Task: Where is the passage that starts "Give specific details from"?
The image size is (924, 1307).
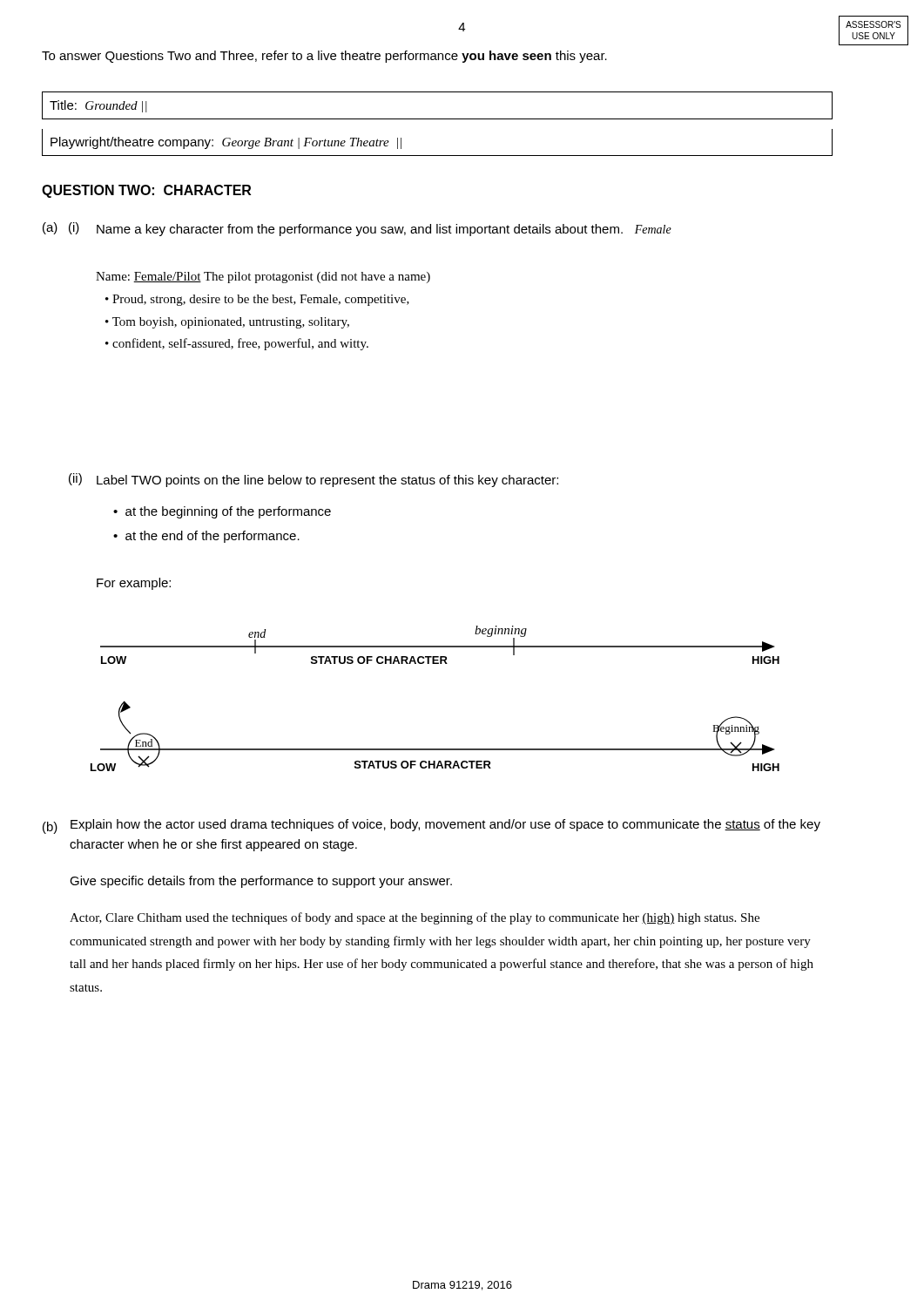Action: (x=261, y=880)
